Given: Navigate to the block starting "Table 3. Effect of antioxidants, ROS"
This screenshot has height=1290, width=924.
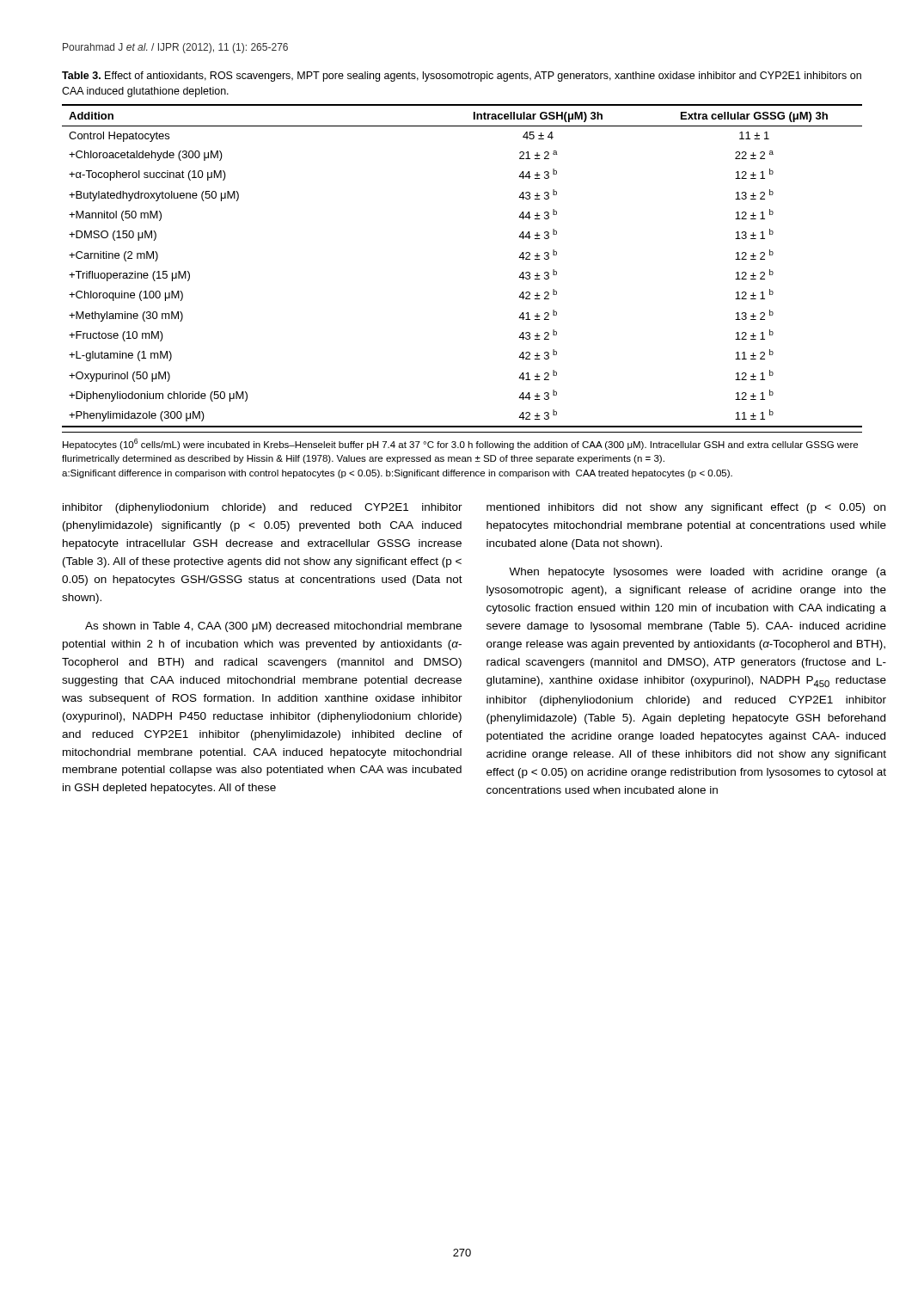Looking at the screenshot, I should coord(462,83).
